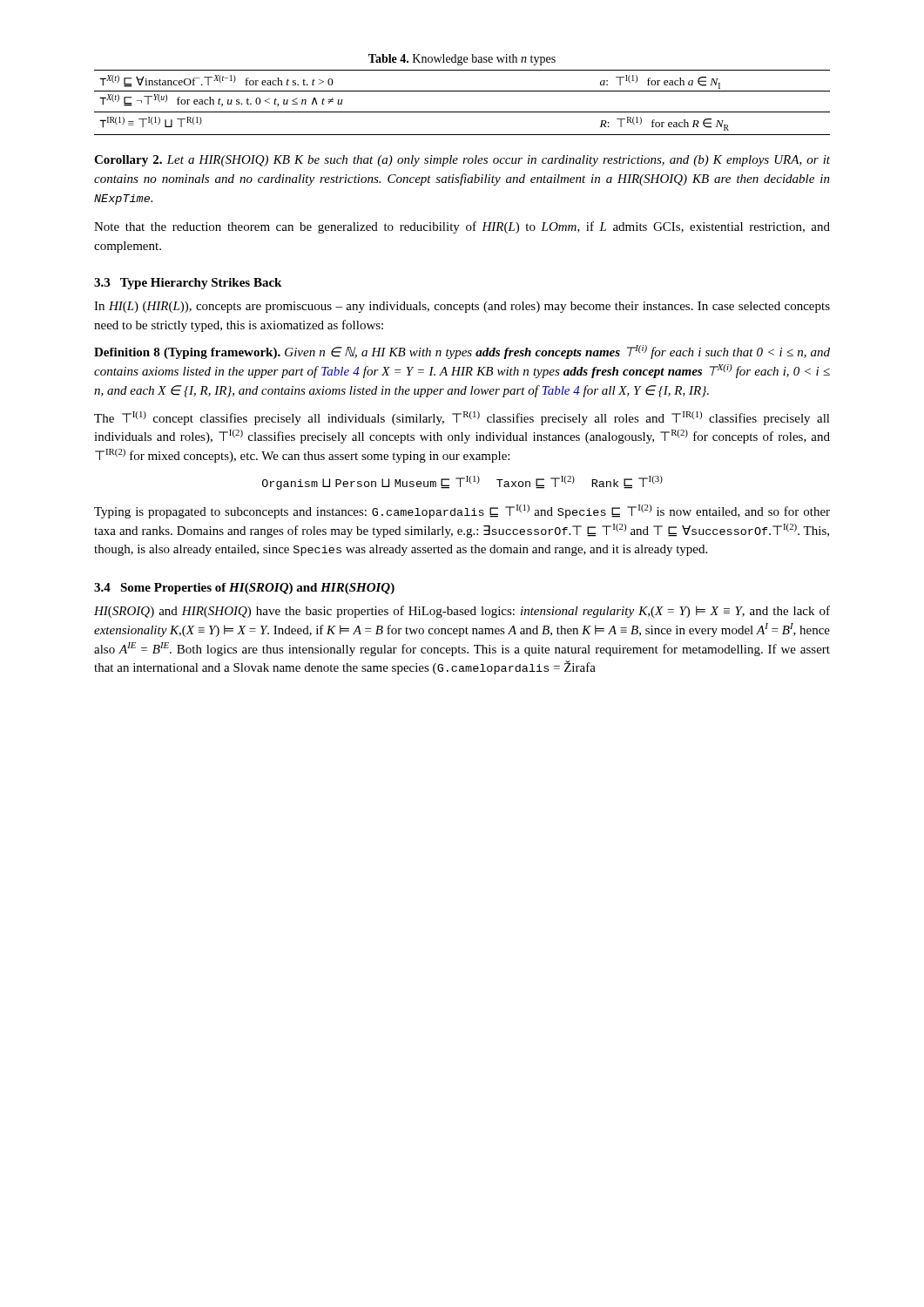924x1307 pixels.
Task: Where is the passage that starts "HI(SROIQ) and HIR(SHOIQ) have the basic"?
Action: pyautogui.click(x=462, y=640)
